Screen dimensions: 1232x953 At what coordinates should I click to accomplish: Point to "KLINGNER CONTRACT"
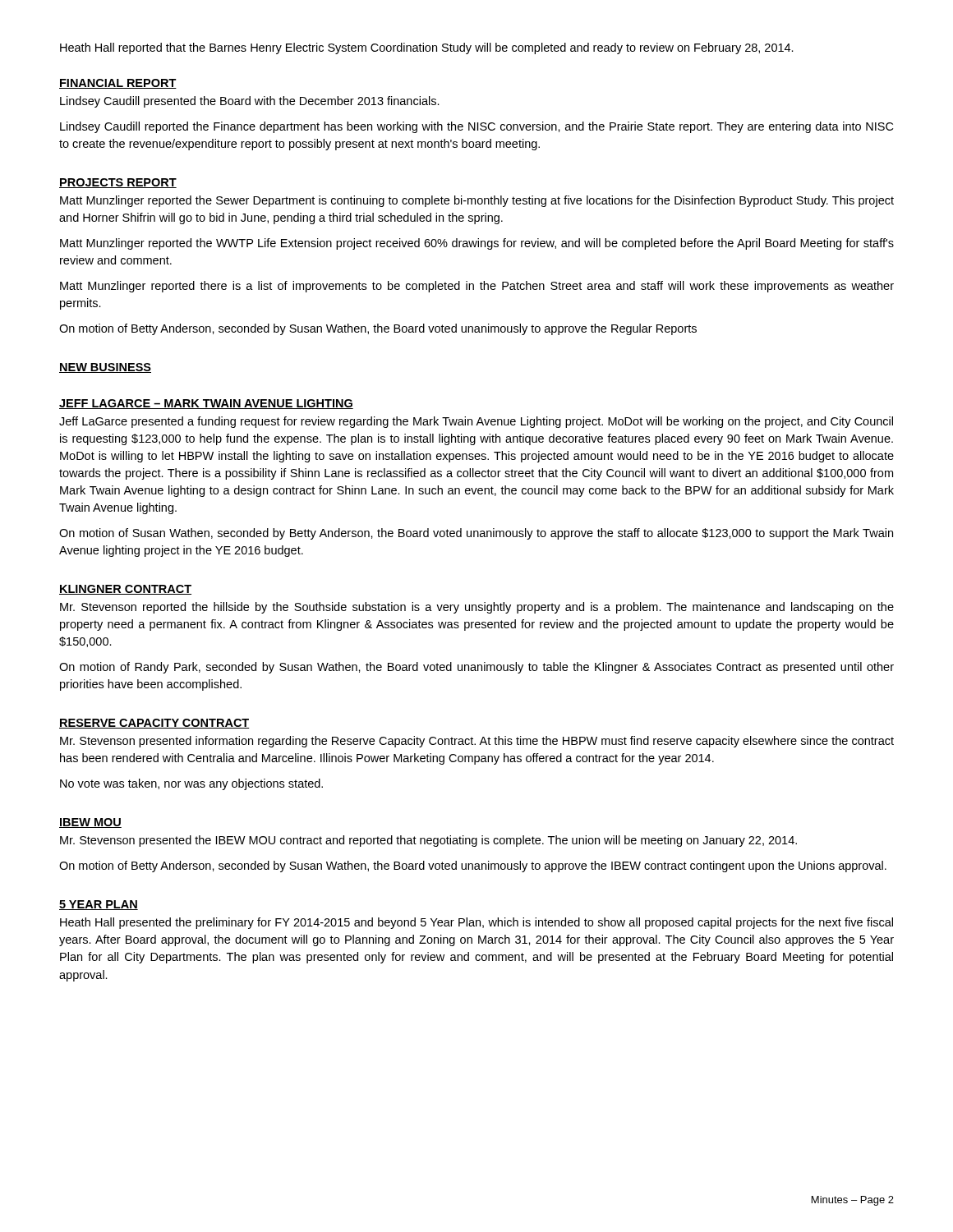125,589
